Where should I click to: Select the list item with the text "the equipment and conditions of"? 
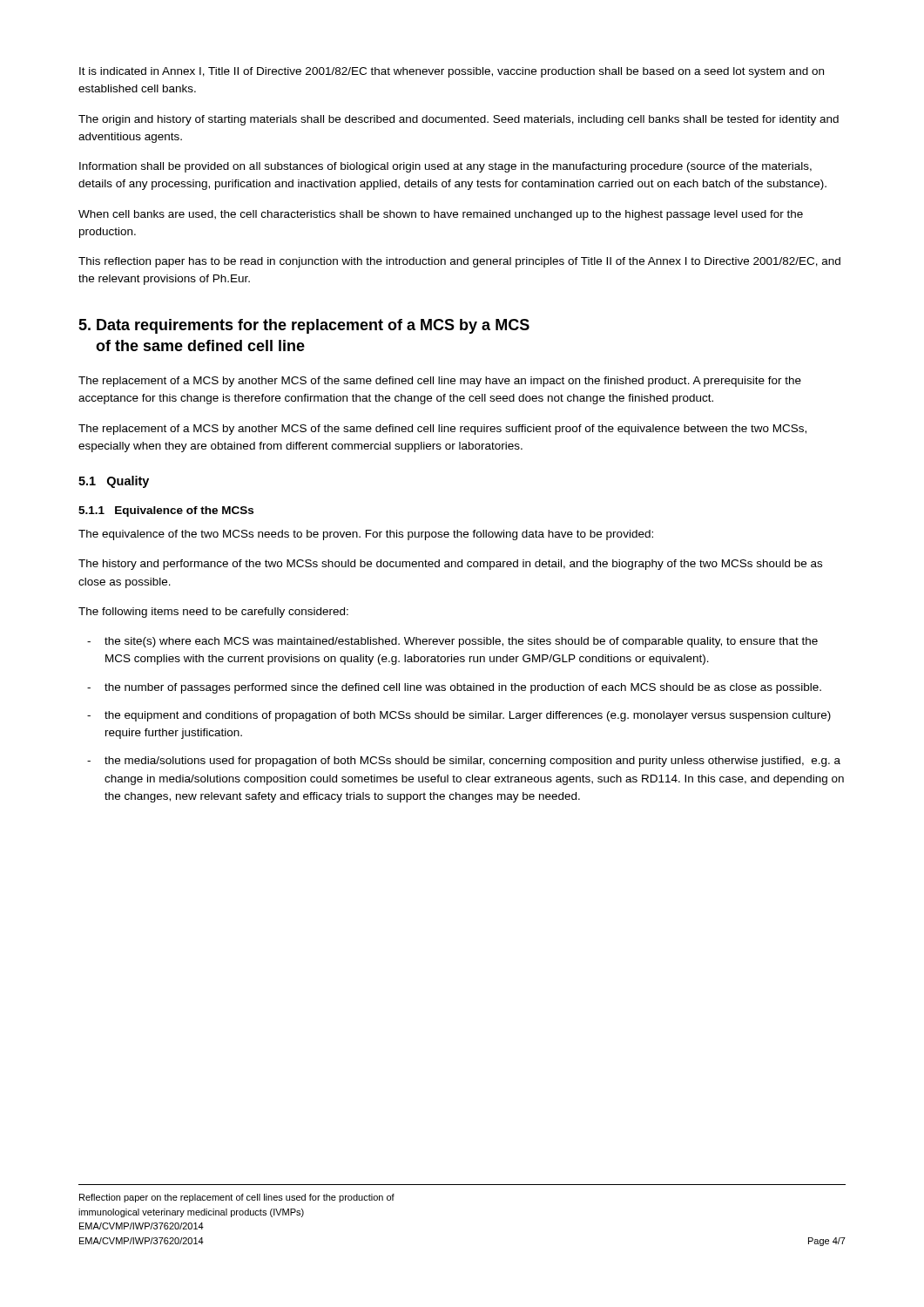468,724
